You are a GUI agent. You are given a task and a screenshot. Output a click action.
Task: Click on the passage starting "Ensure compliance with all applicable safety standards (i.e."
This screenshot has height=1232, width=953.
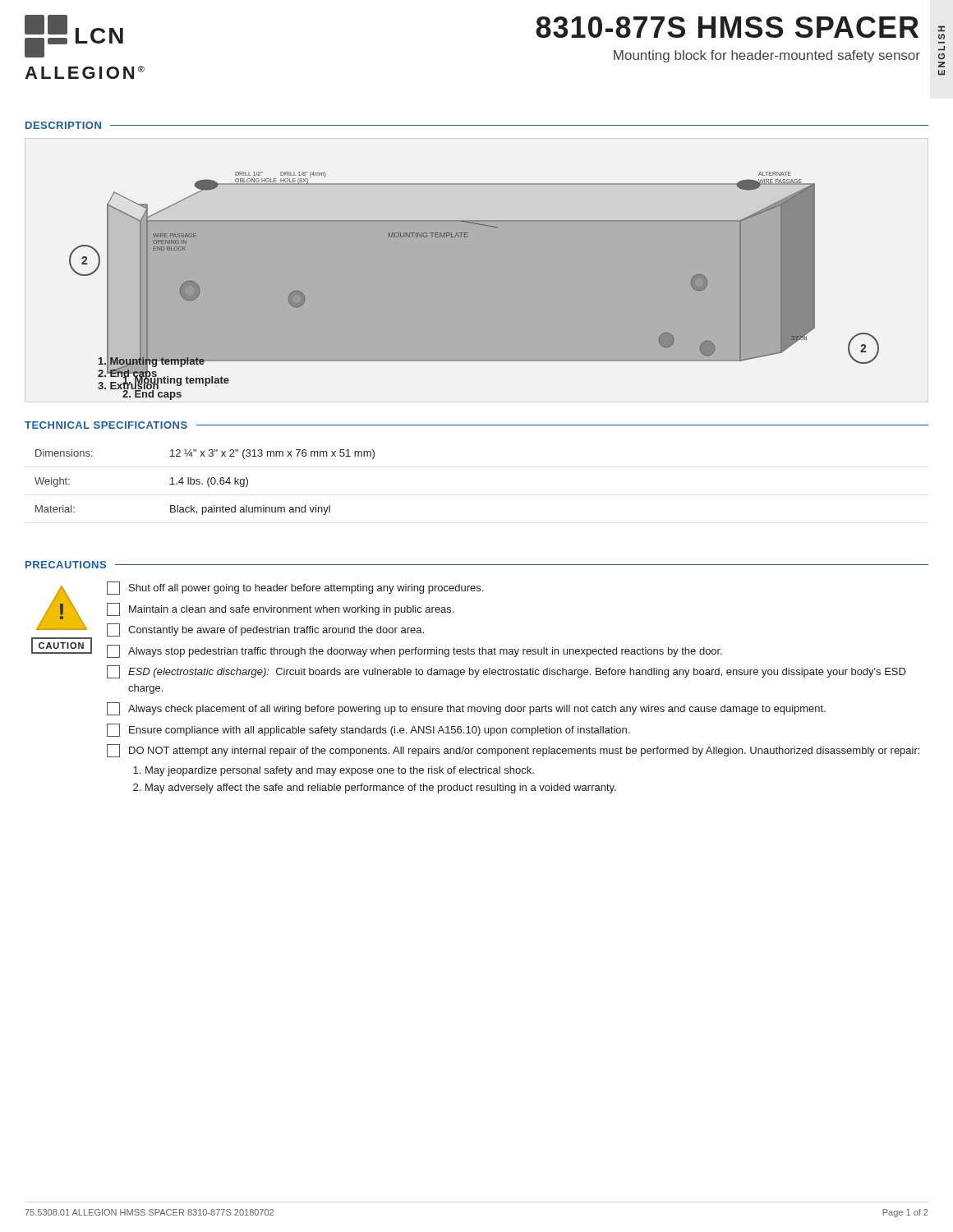point(369,730)
